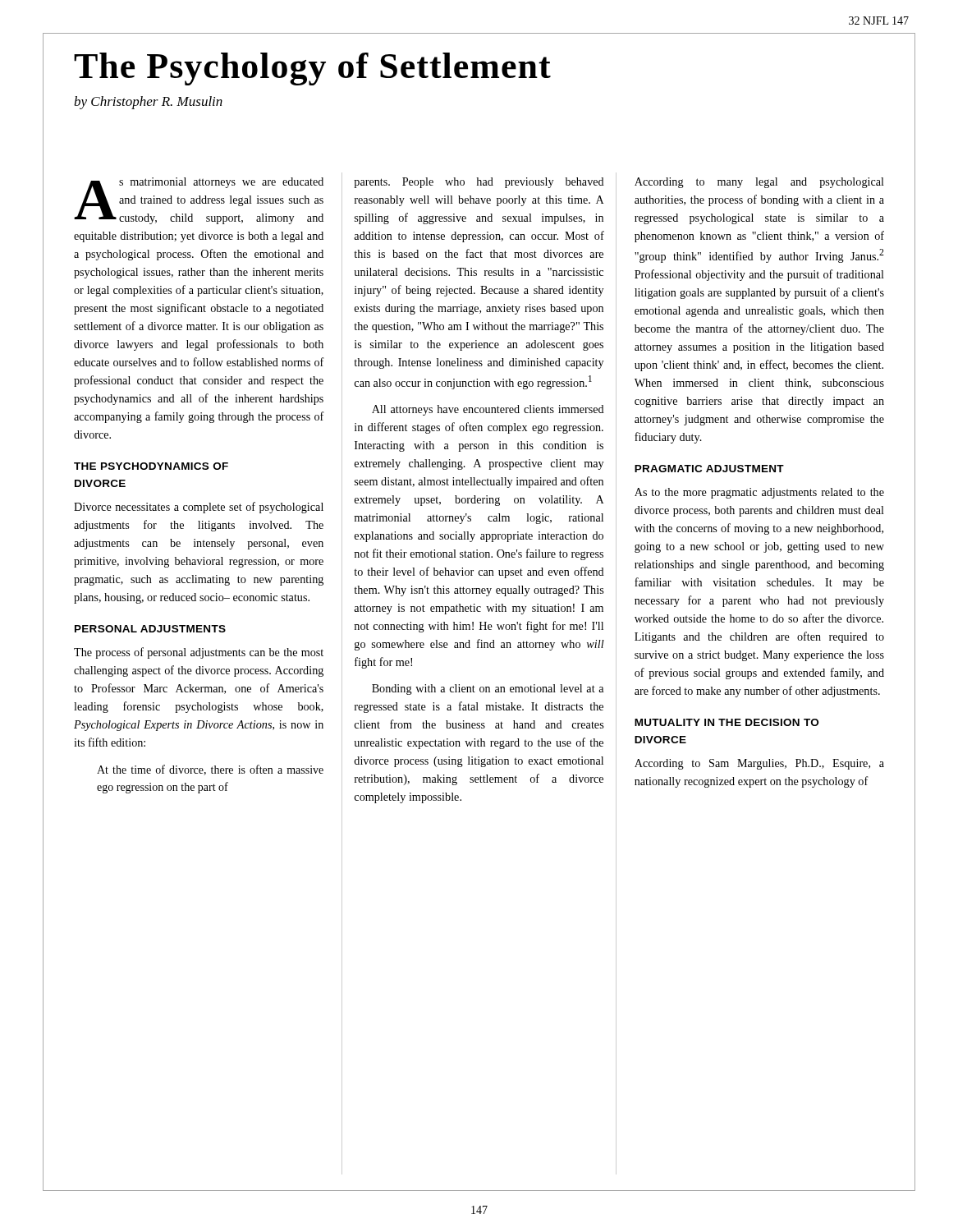
Task: Where is the passage that starts "The process of personal adjustments can be"?
Action: click(199, 697)
